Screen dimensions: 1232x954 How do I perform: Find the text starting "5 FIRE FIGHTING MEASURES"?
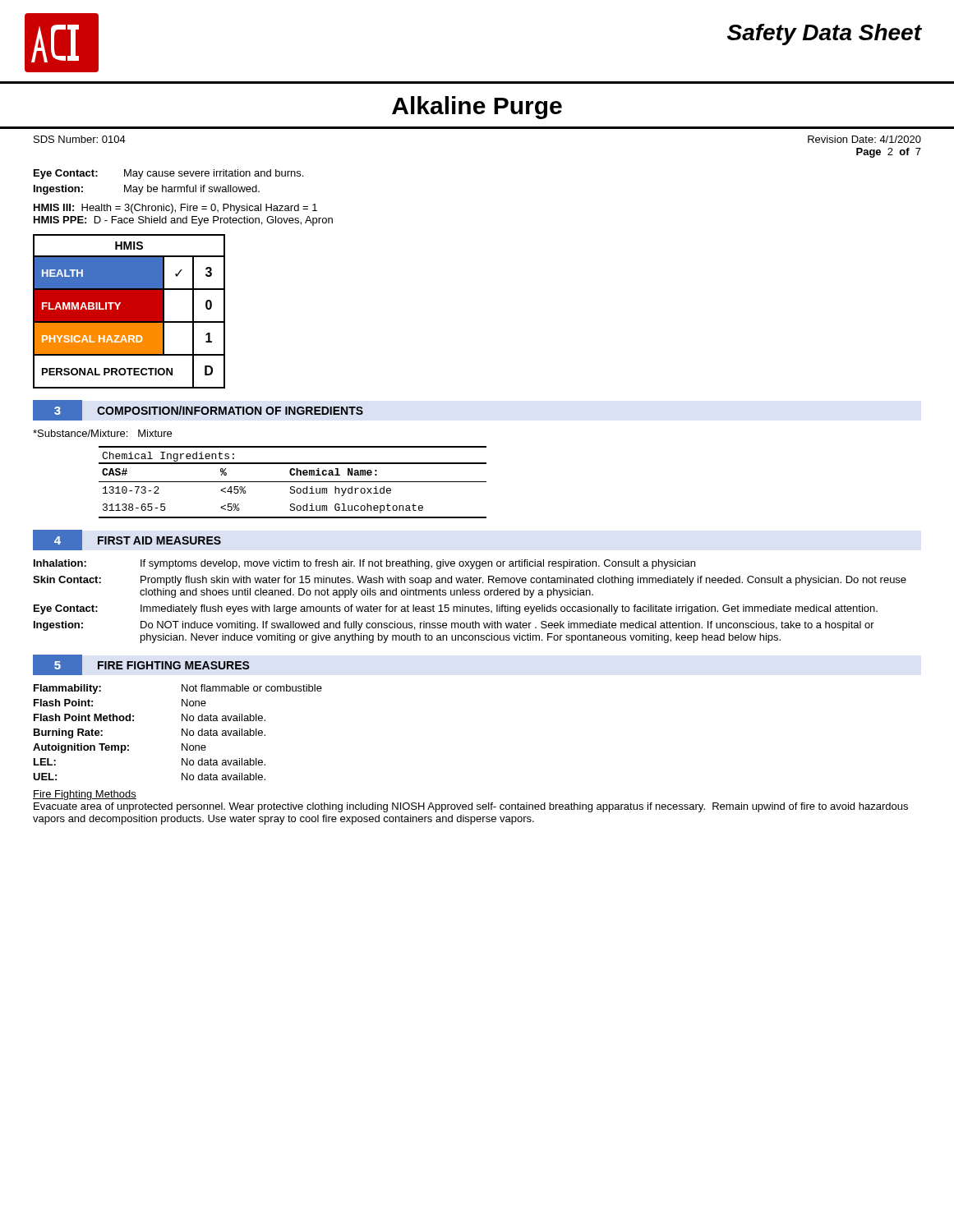141,665
